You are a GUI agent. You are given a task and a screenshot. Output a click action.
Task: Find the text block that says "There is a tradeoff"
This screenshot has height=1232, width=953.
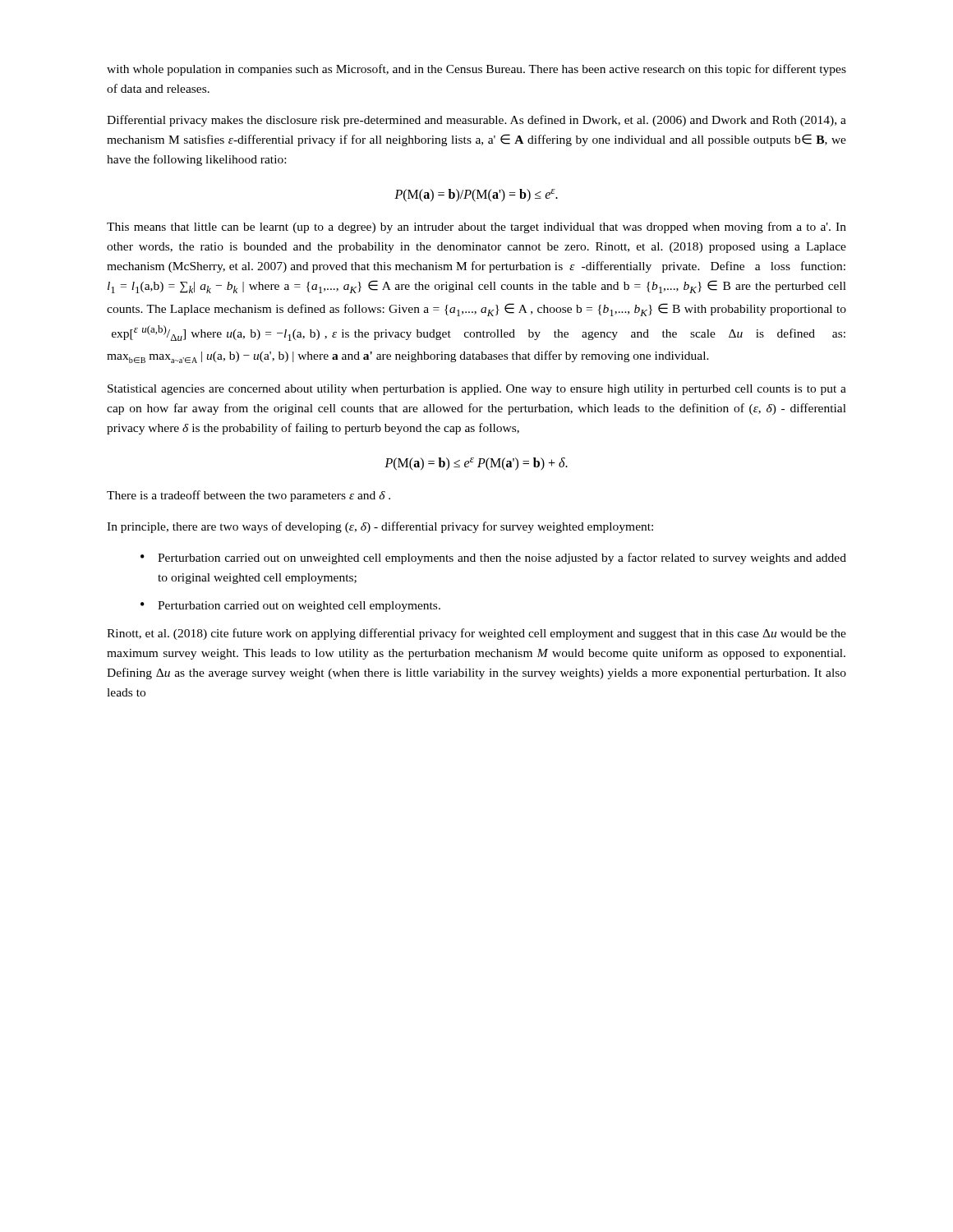[x=249, y=495]
